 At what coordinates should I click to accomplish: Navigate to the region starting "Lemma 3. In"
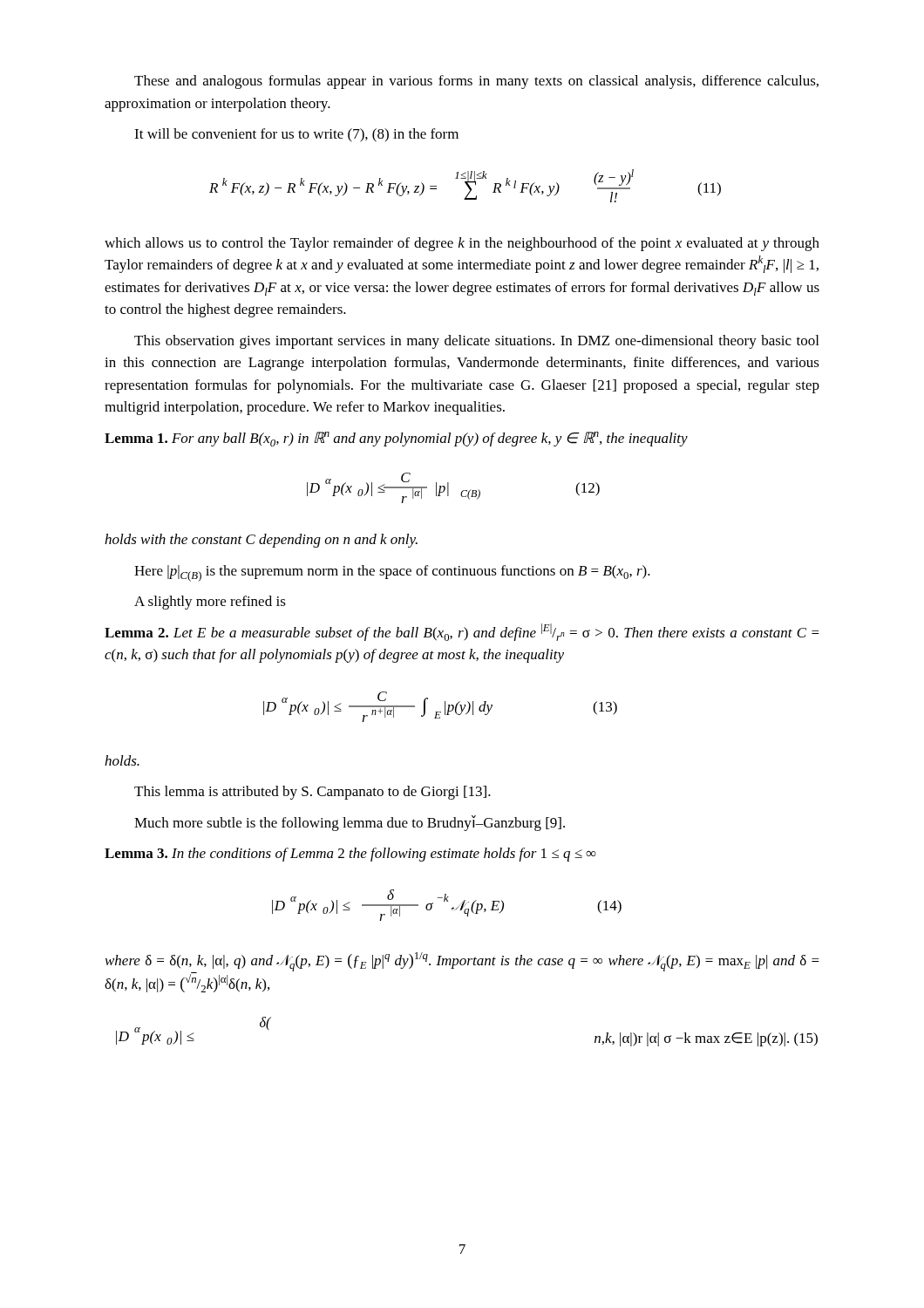(x=462, y=853)
